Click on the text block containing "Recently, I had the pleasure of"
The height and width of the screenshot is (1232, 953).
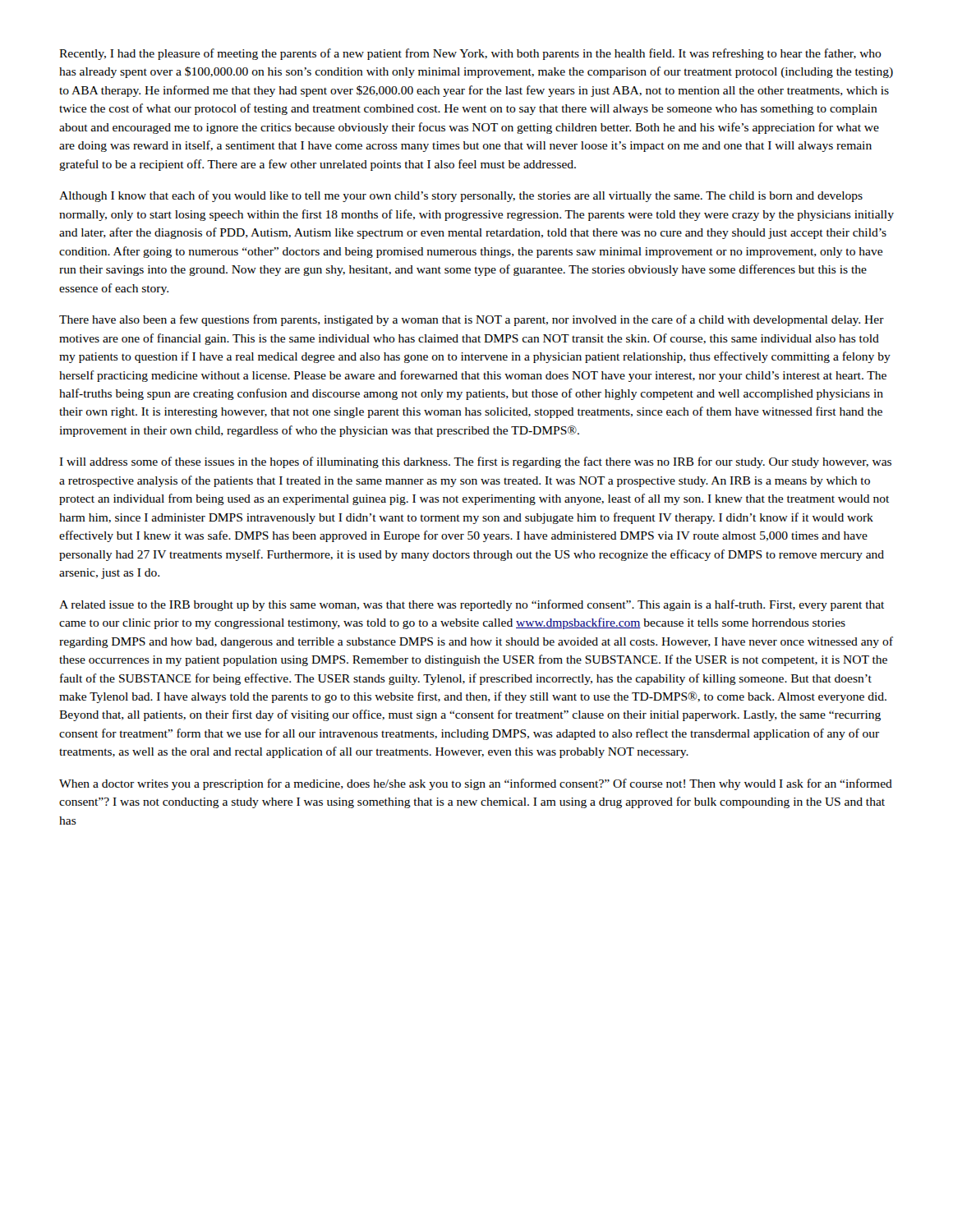[476, 108]
